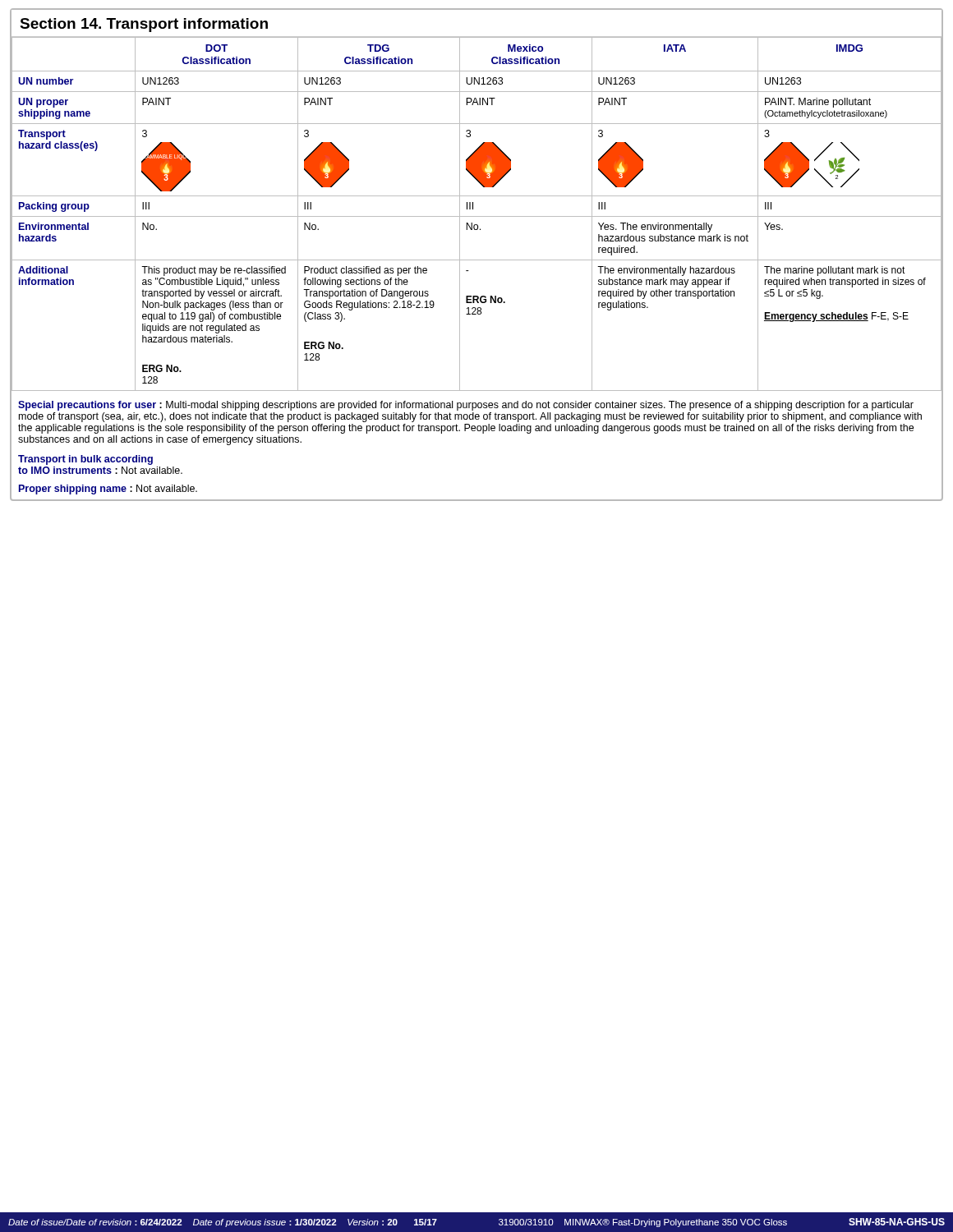Screen dimensions: 1232x953
Task: Locate the block starting "Section 14. Transport information"
Action: coord(144,23)
